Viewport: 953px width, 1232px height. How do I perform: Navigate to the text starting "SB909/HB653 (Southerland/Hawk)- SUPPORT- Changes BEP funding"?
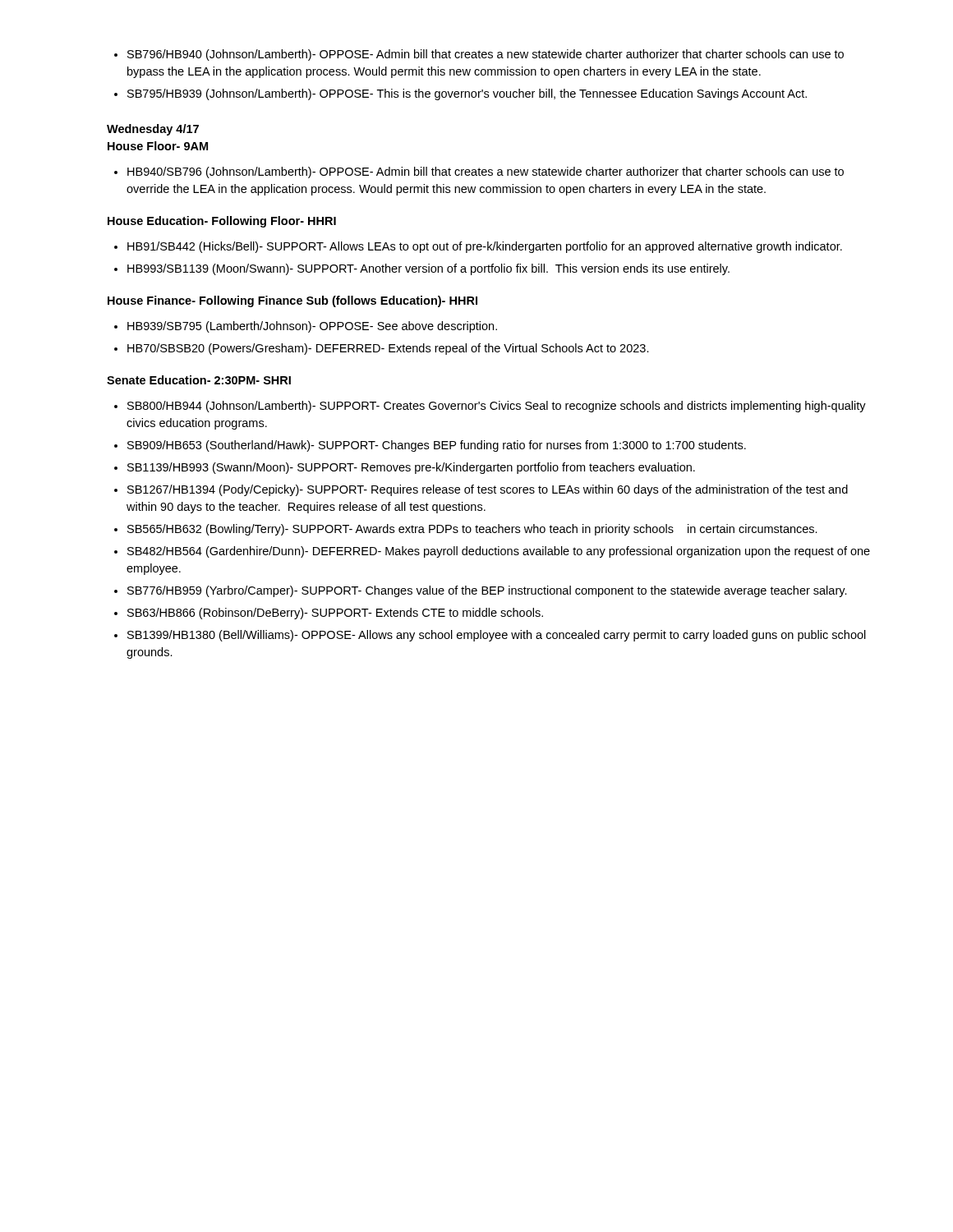click(x=437, y=445)
